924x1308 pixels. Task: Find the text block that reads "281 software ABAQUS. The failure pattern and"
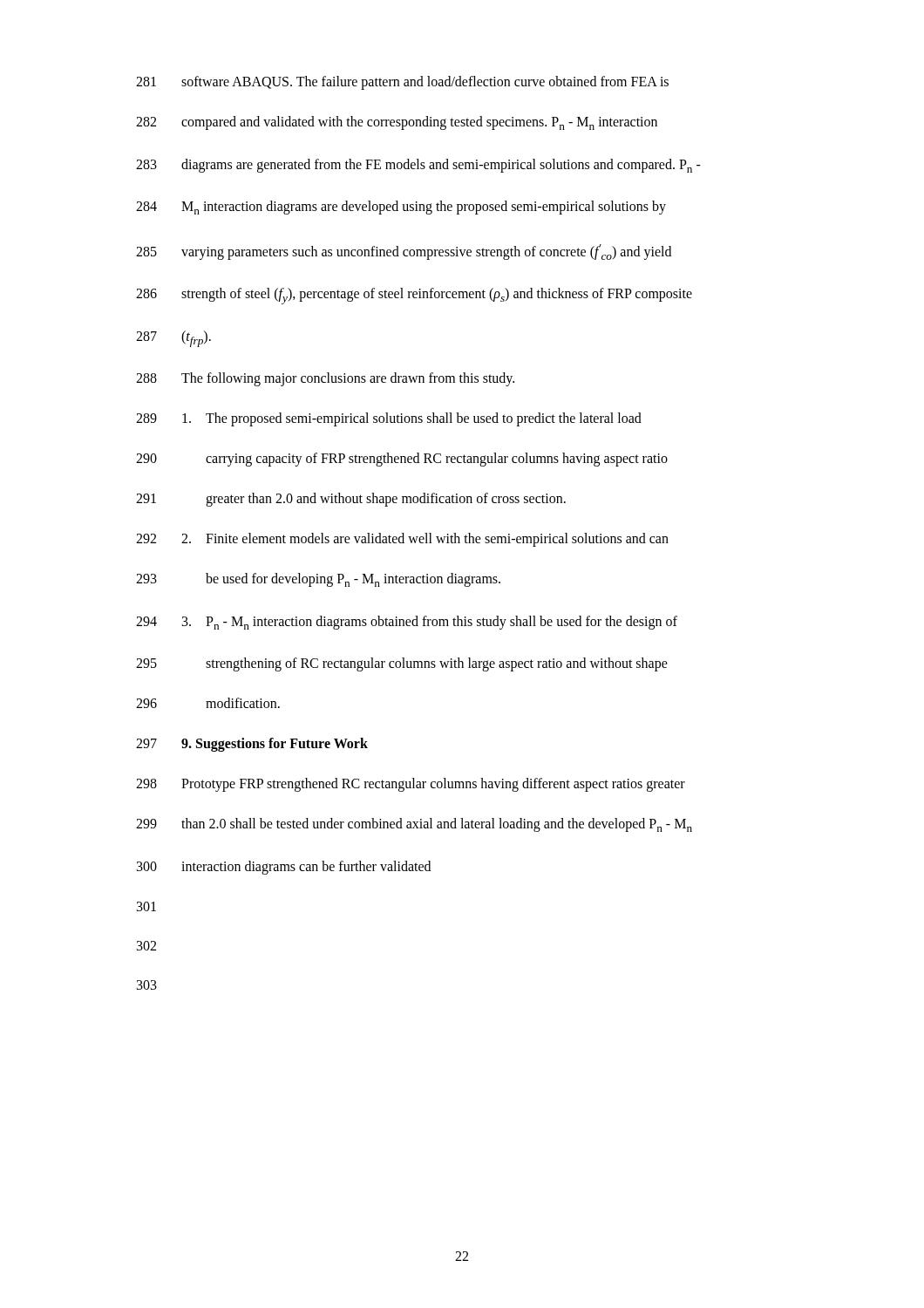(x=462, y=210)
